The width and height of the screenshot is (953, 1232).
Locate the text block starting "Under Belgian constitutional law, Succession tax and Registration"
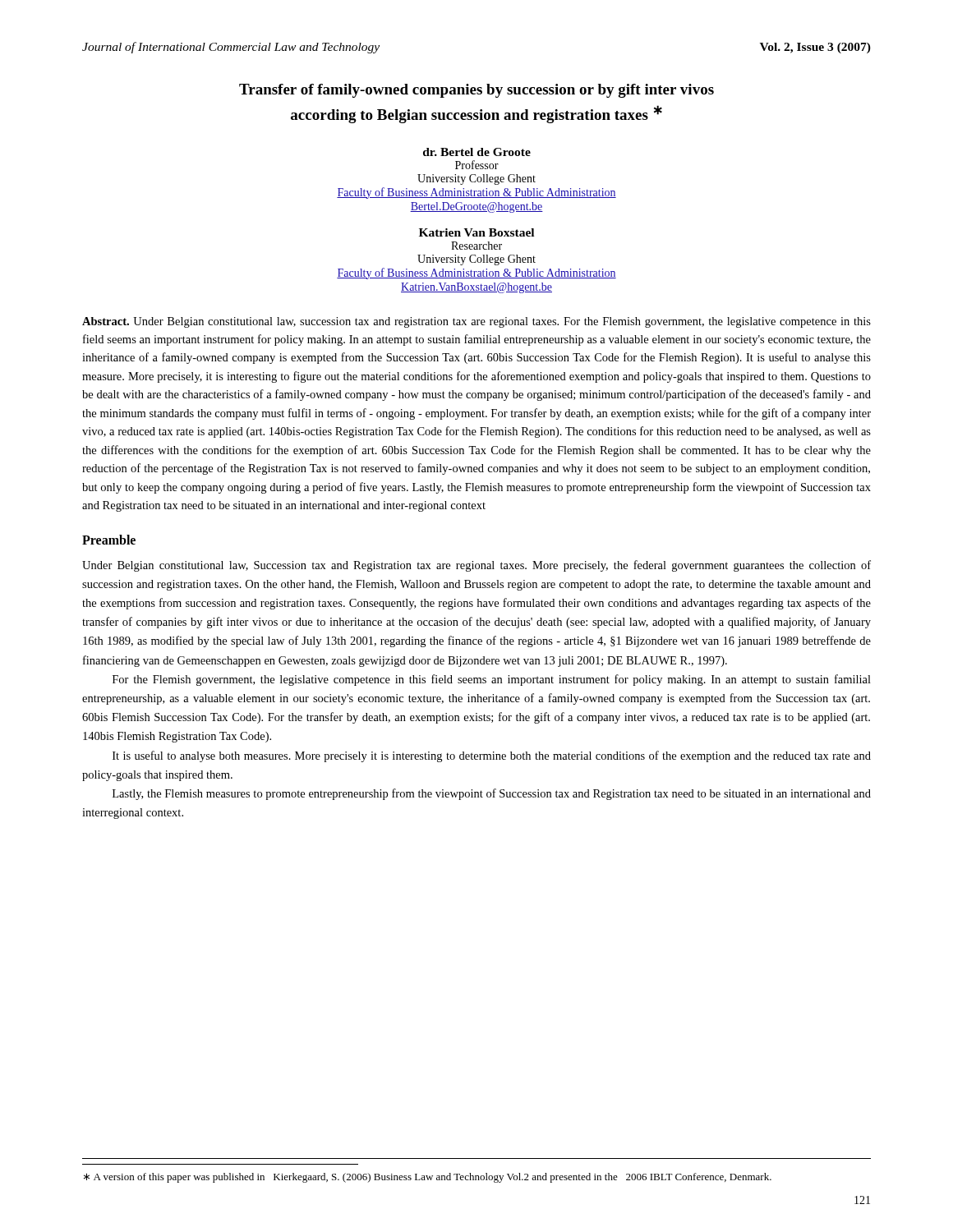[476, 689]
